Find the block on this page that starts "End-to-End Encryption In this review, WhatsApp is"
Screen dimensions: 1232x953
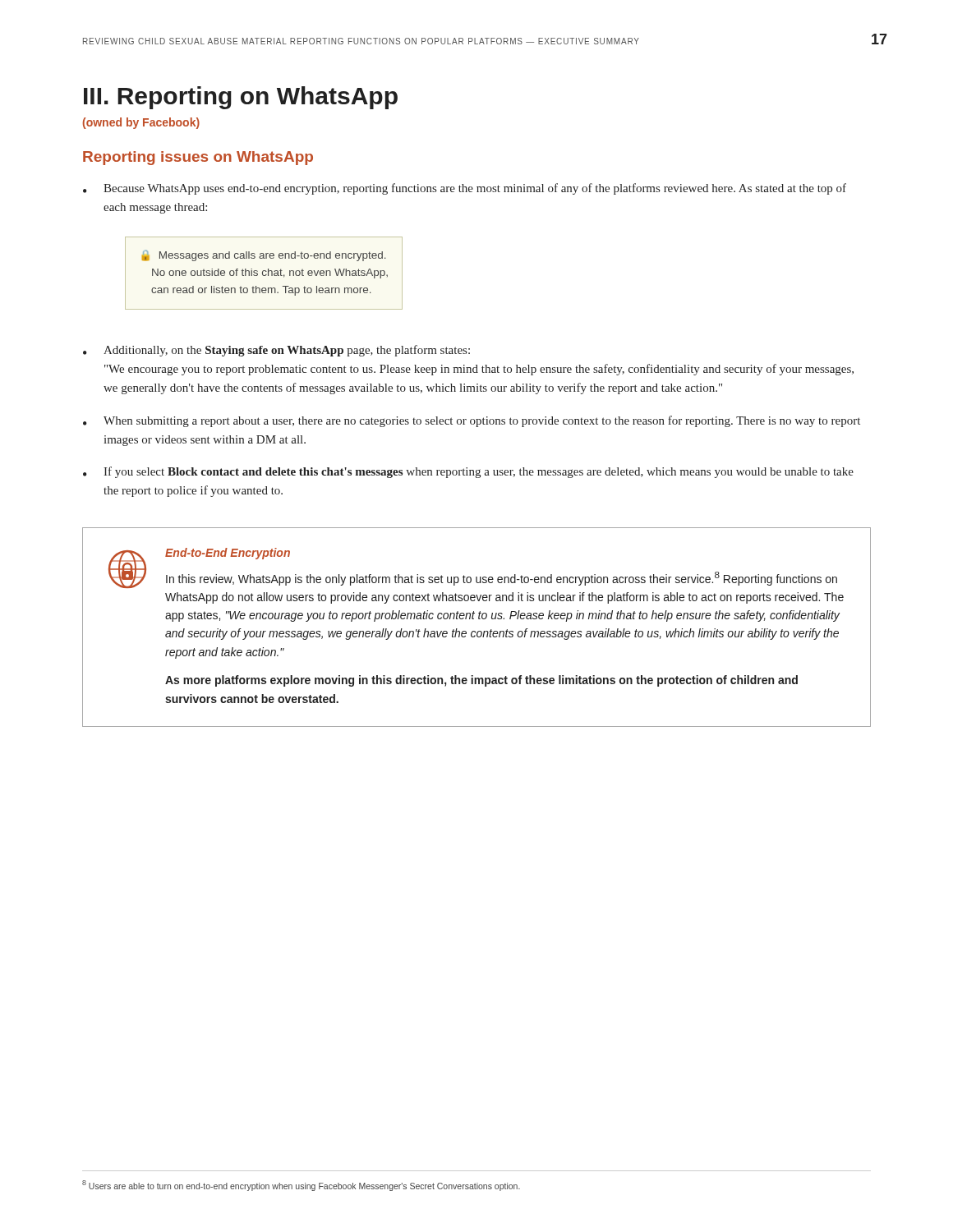[476, 627]
